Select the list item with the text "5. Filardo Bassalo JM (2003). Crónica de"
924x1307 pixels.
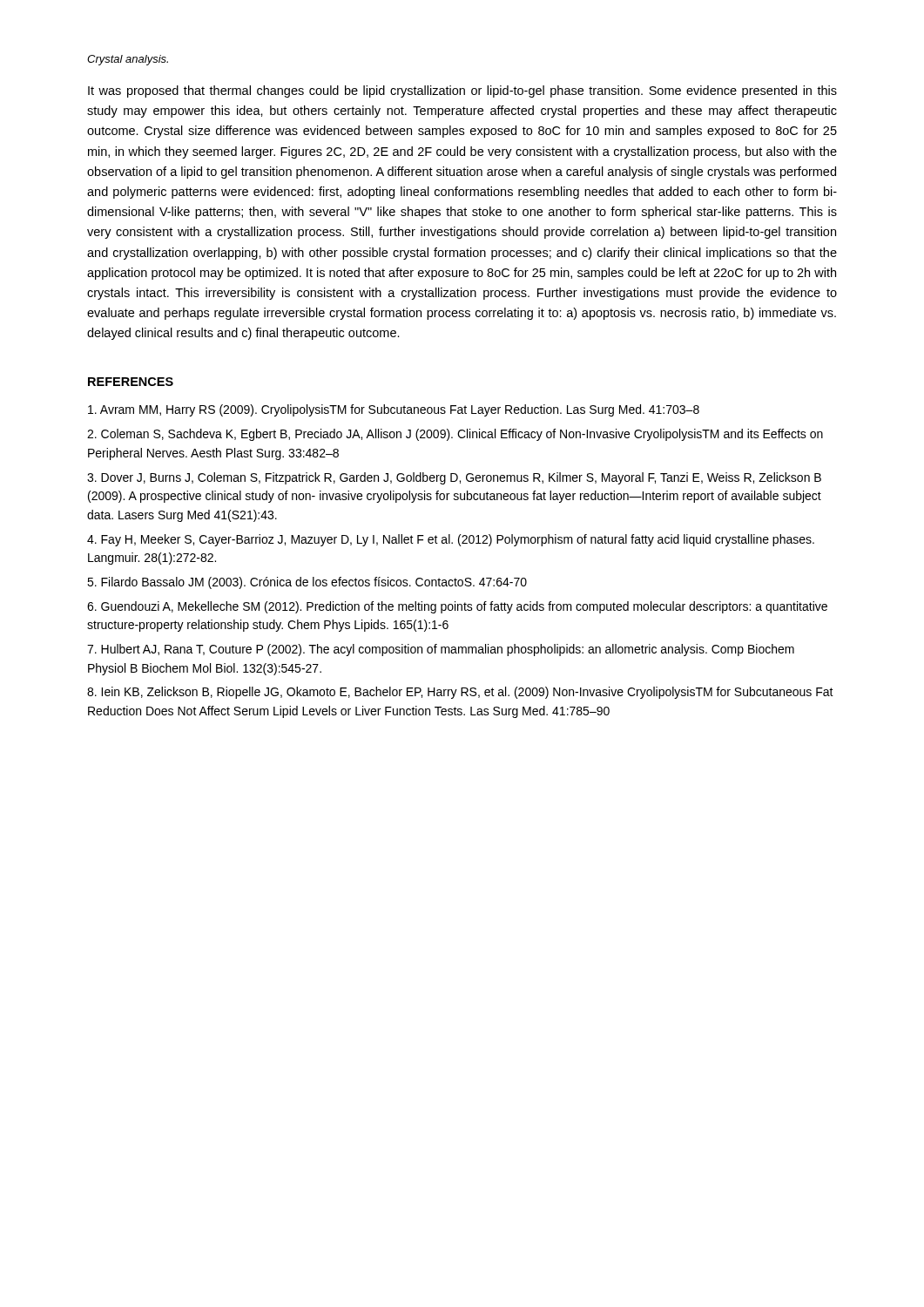307,582
